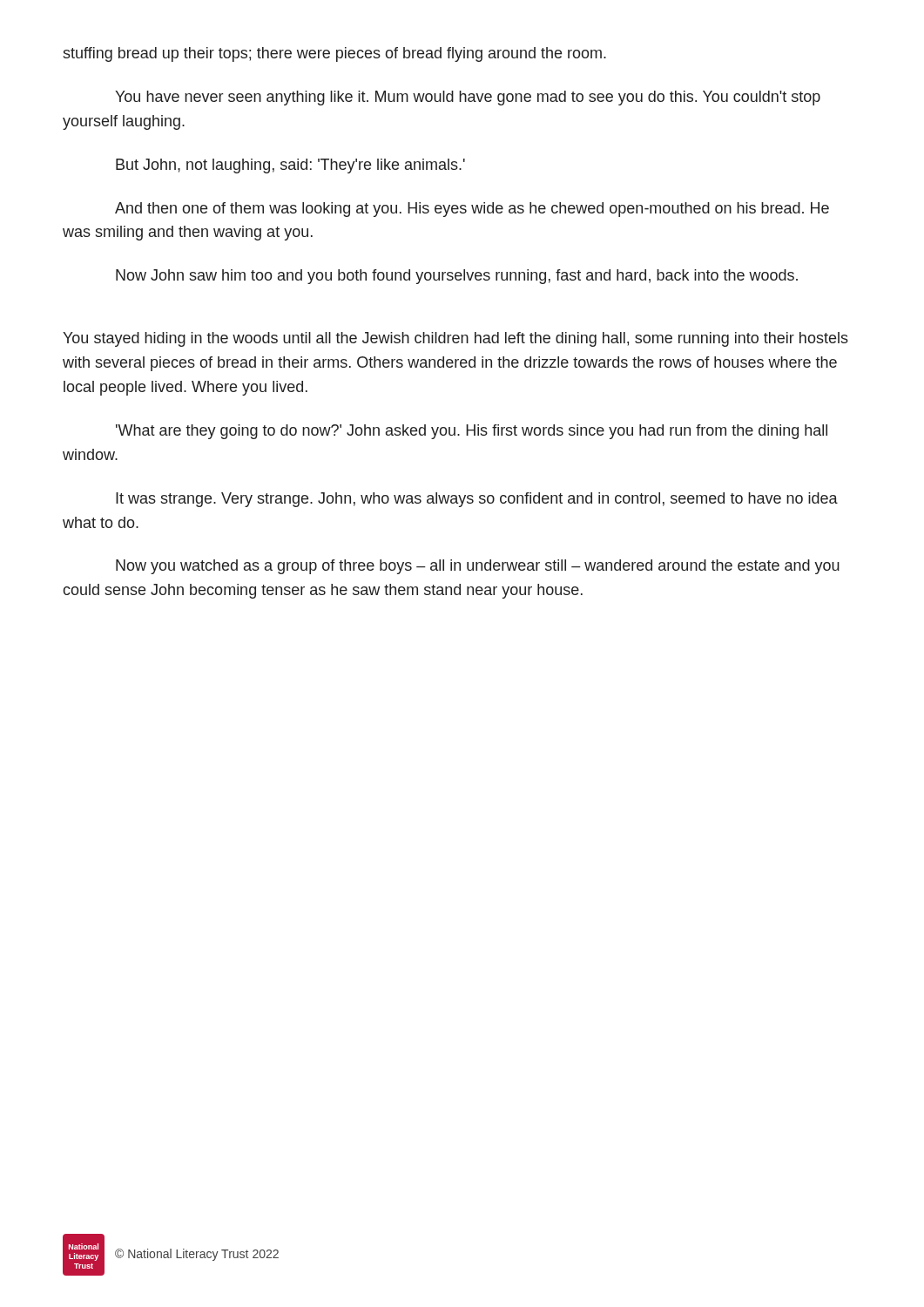Click on the text block starting "You have never"

tap(462, 110)
